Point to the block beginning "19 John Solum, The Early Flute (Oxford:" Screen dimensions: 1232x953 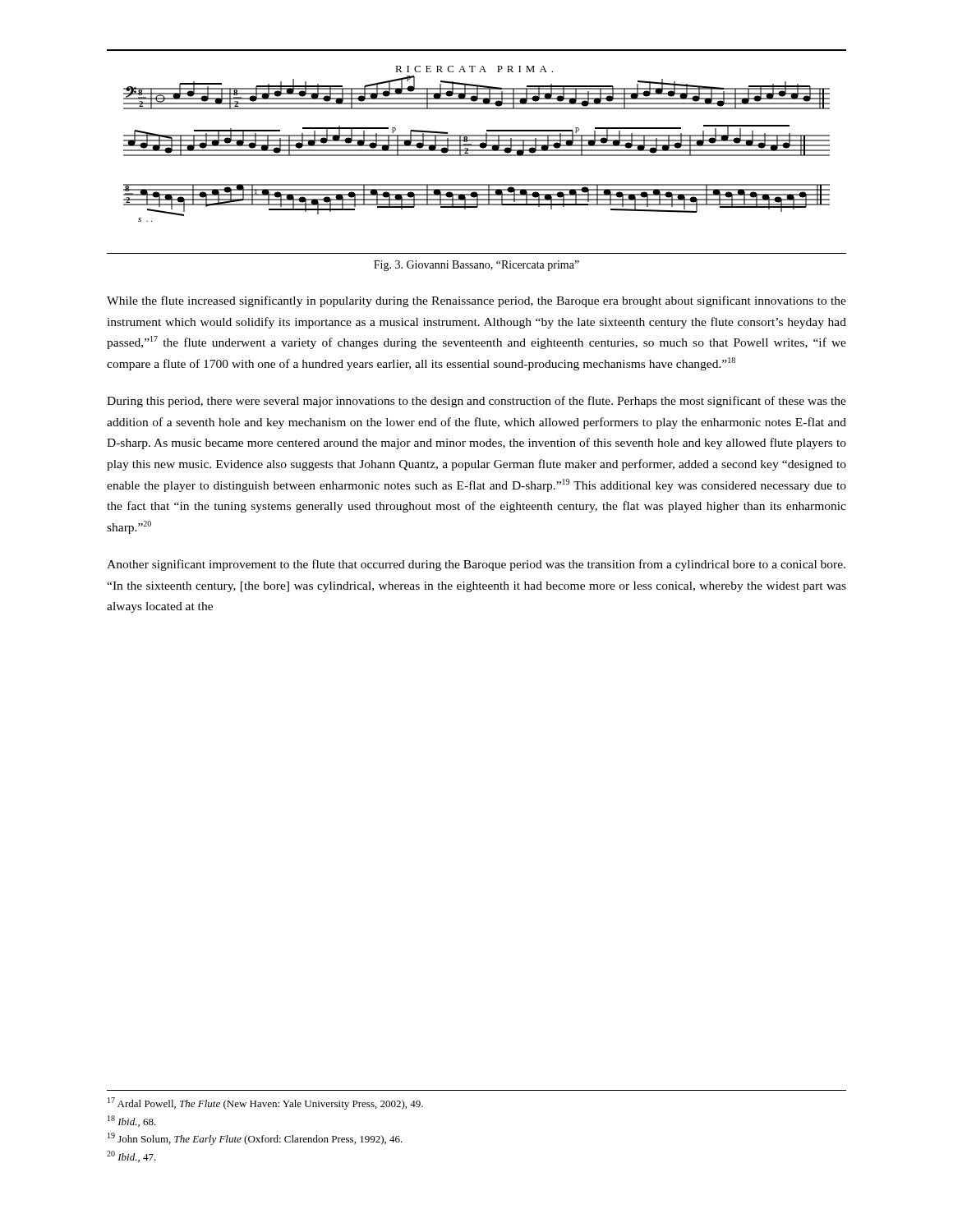click(255, 1139)
